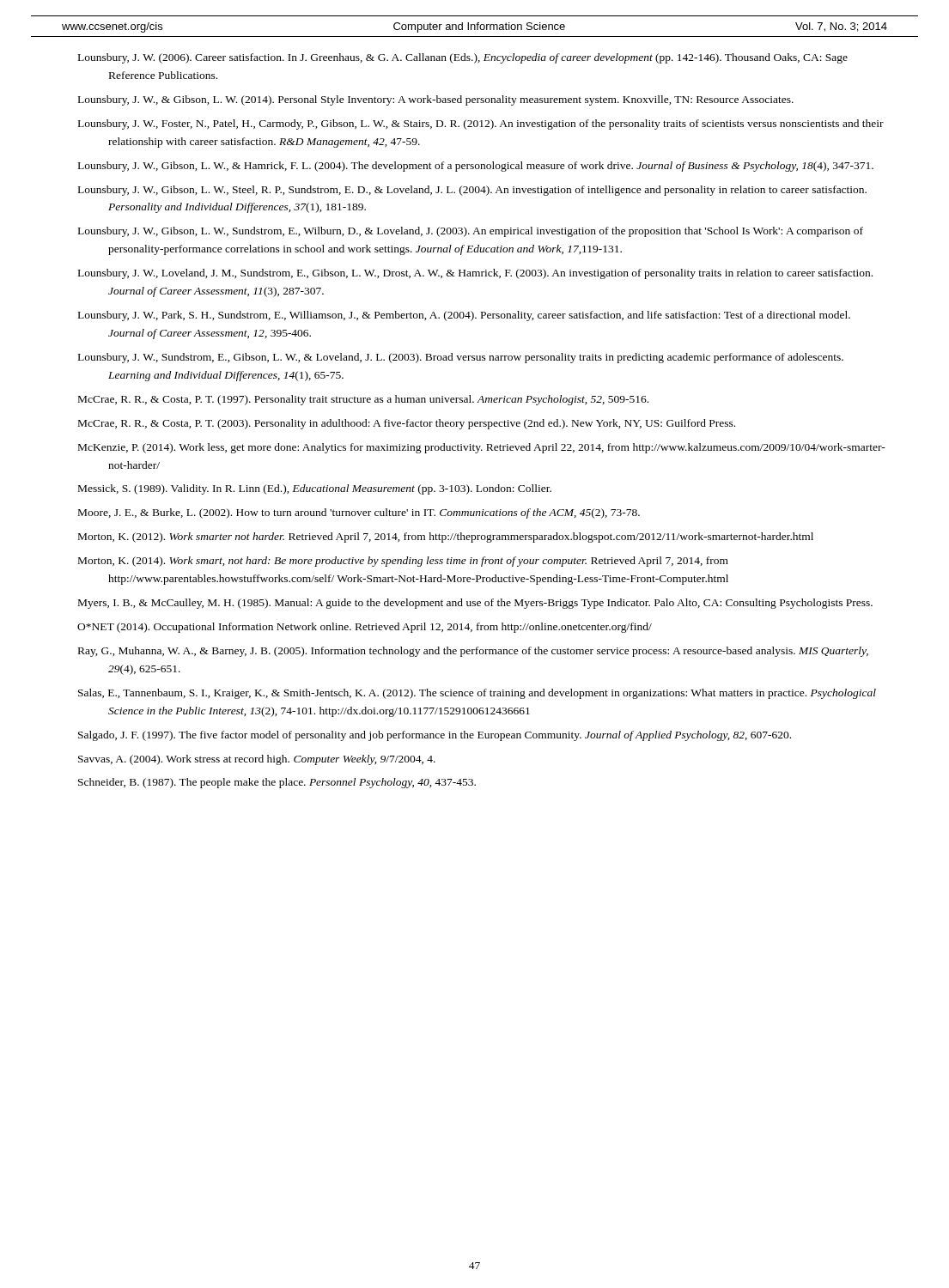Navigate to the region starting "Schneider, B. (1987). The people make"

277,782
